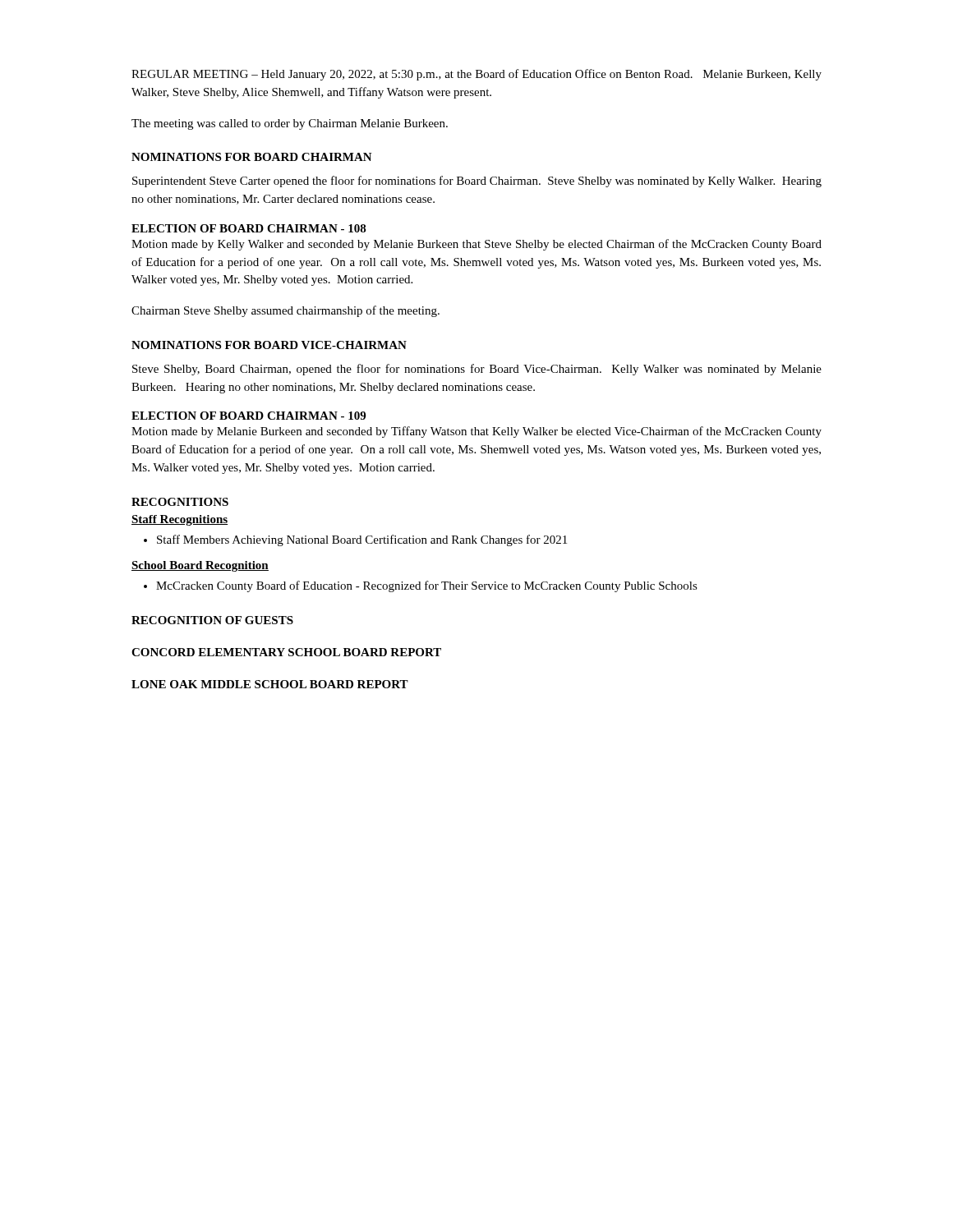953x1232 pixels.
Task: Click on the section header that reads "CONCORD ELEMENTARY SCHOOL BOARD REPORT"
Action: (x=286, y=652)
